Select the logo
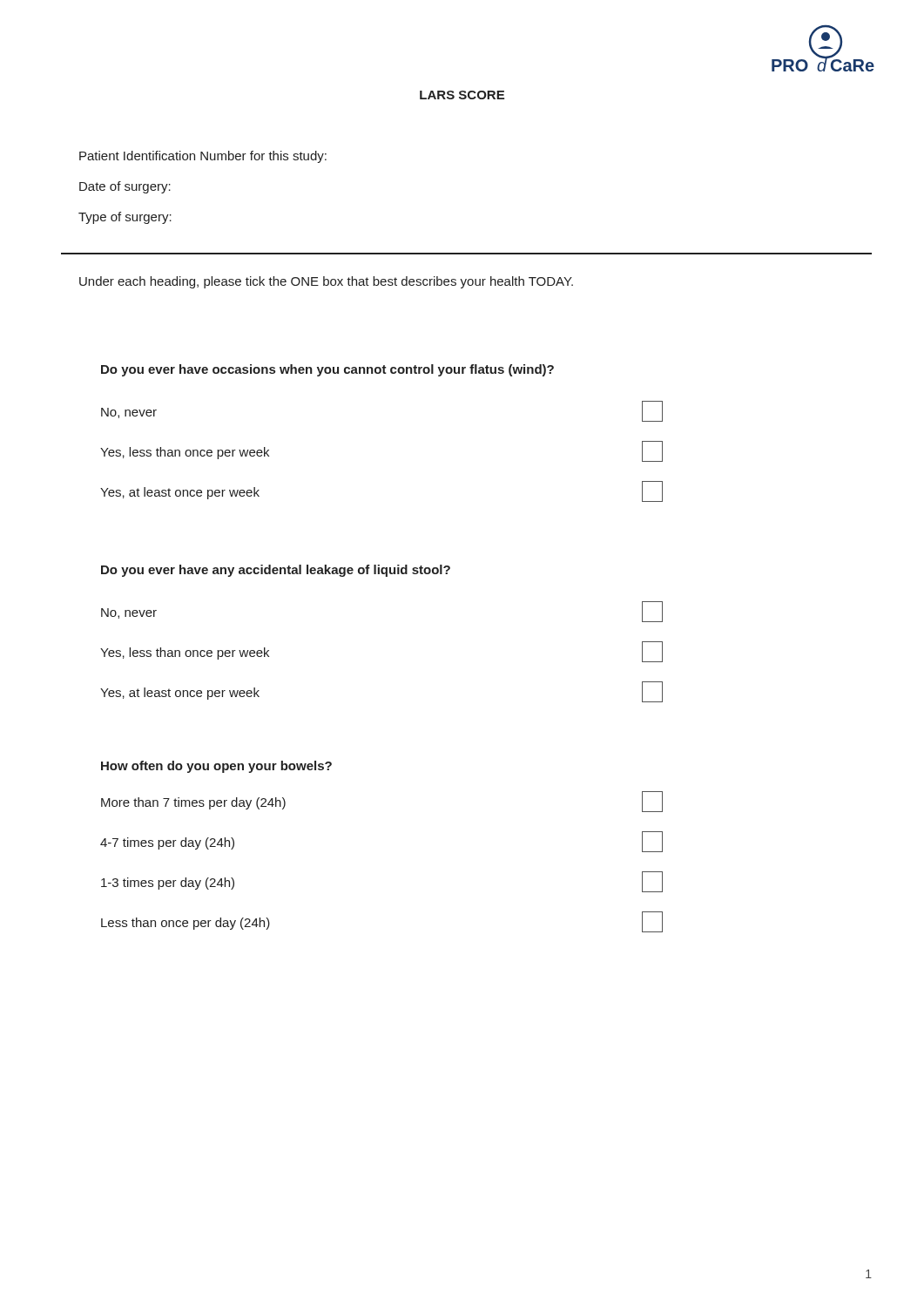 tap(826, 53)
